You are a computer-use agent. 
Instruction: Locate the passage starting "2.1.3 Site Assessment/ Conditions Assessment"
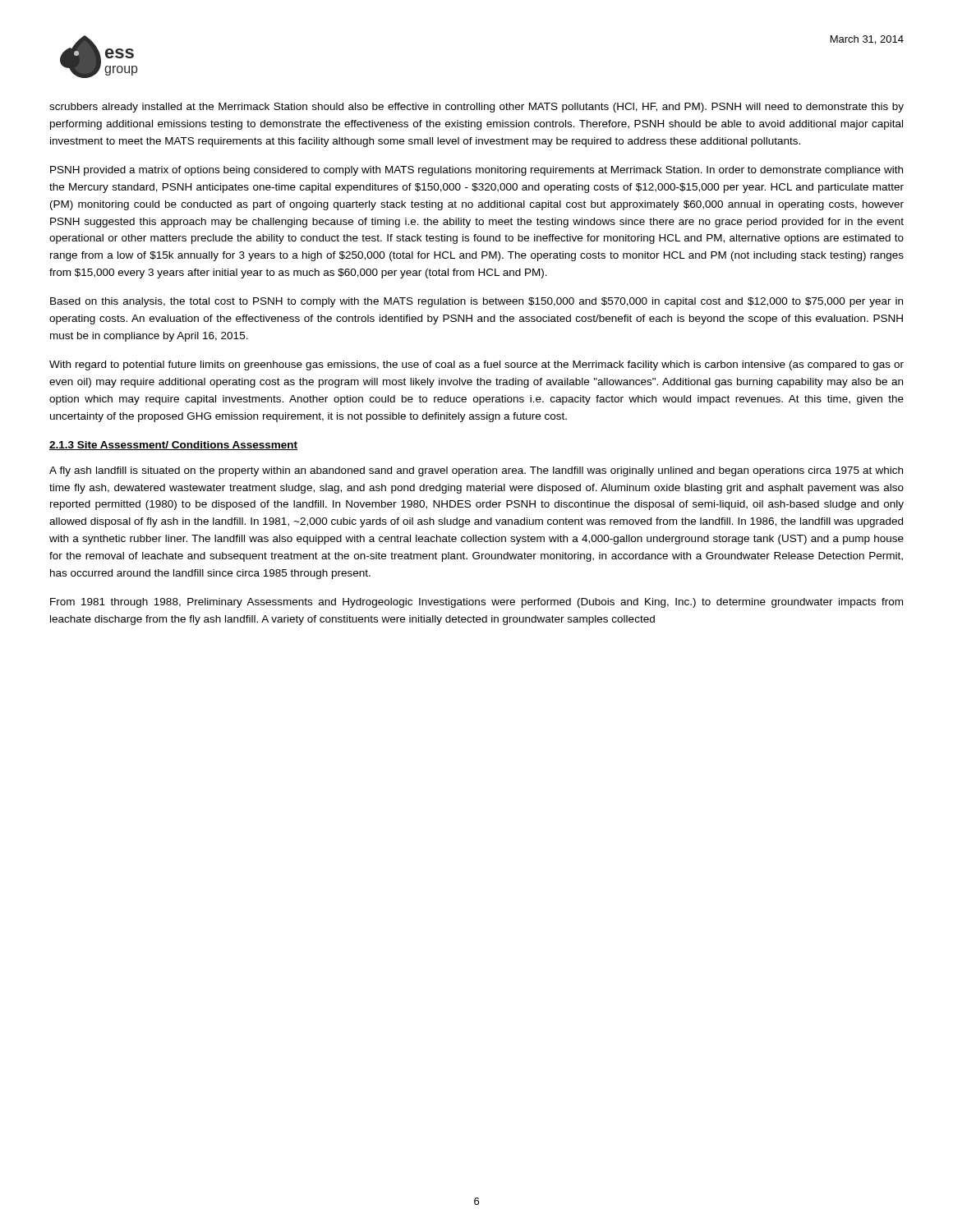click(173, 445)
